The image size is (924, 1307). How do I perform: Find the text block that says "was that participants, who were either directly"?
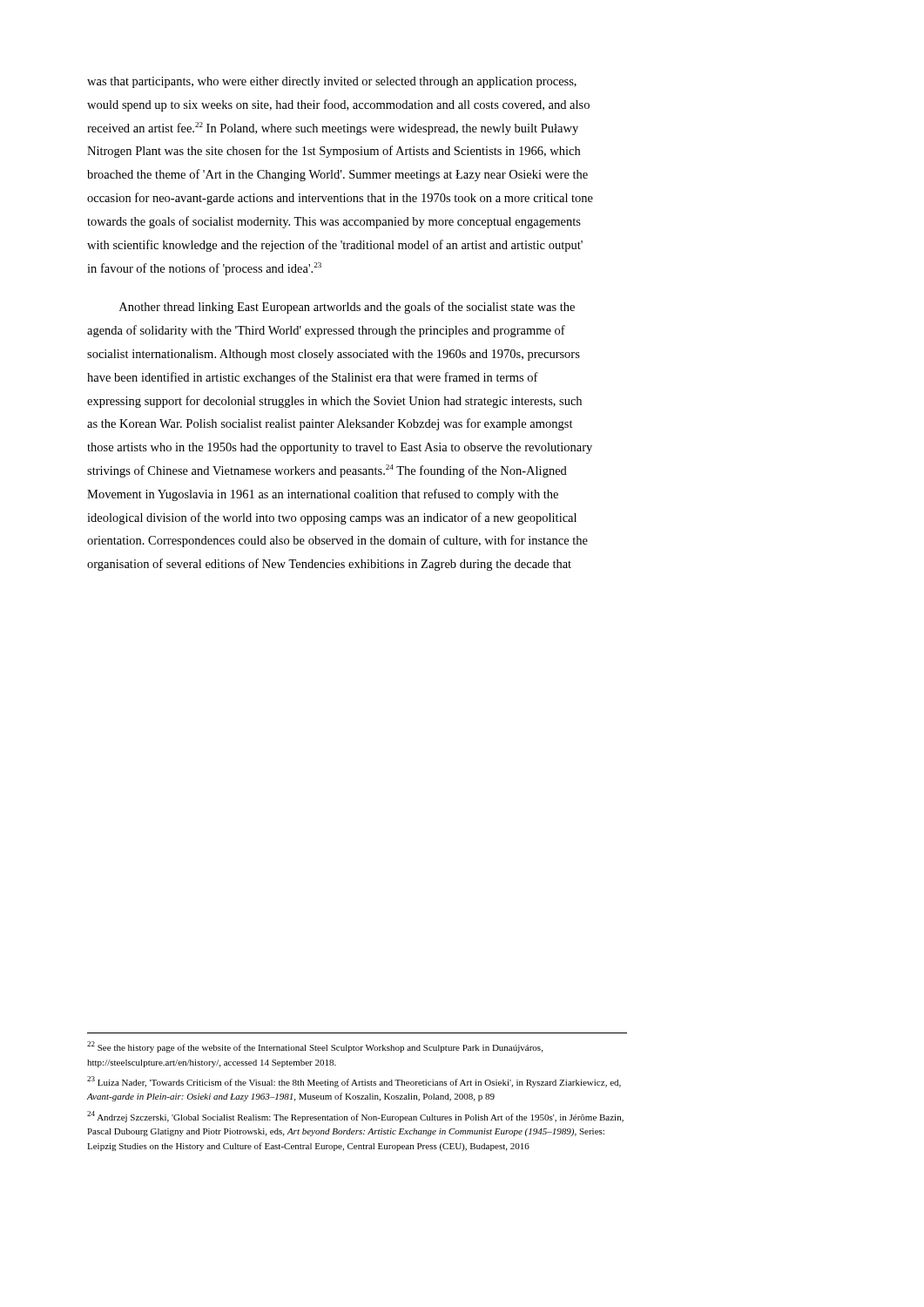click(x=374, y=175)
